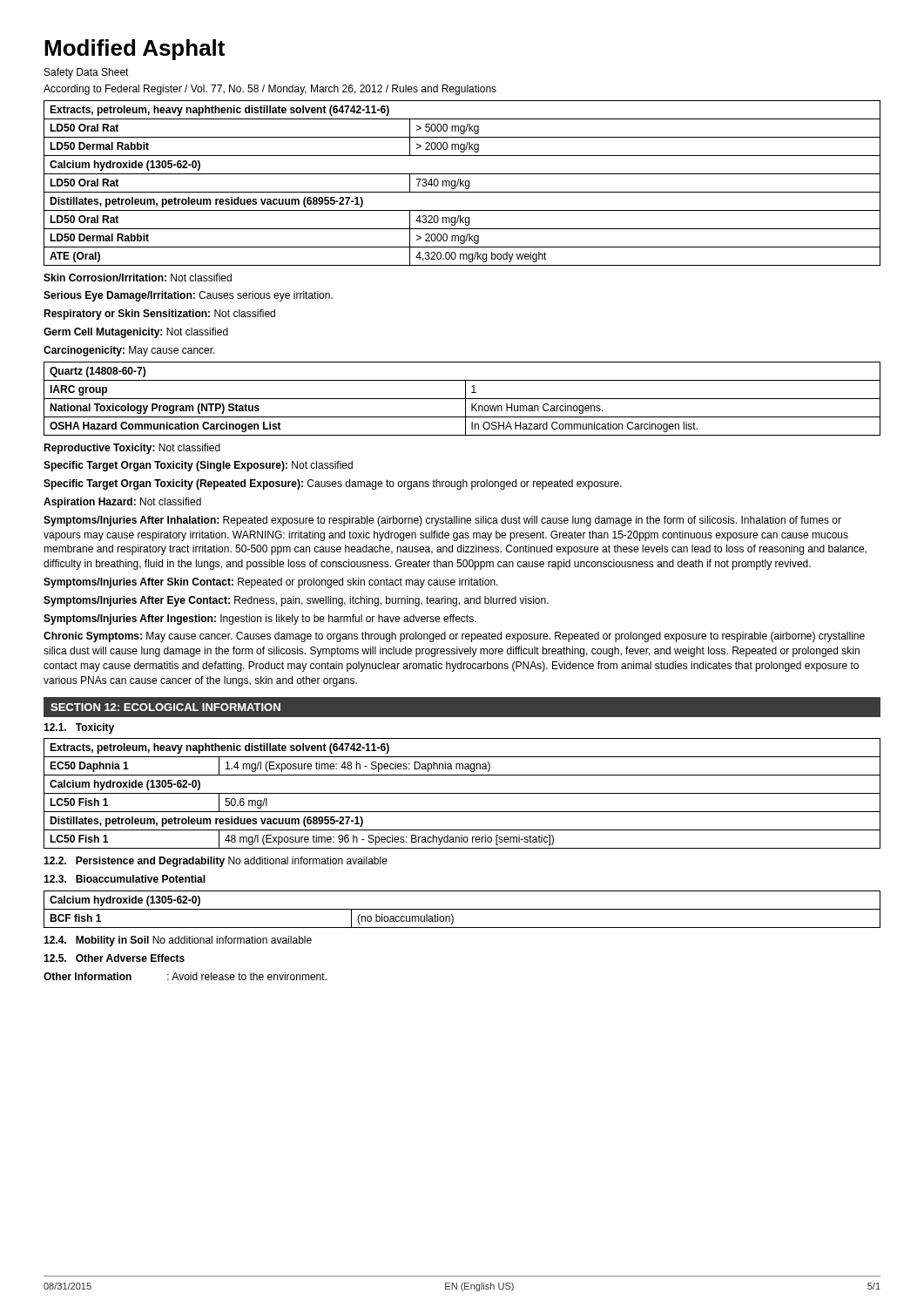The height and width of the screenshot is (1307, 924).
Task: Point to the passage starting "Reproductive Toxicity: Not classified"
Action: coord(132,449)
